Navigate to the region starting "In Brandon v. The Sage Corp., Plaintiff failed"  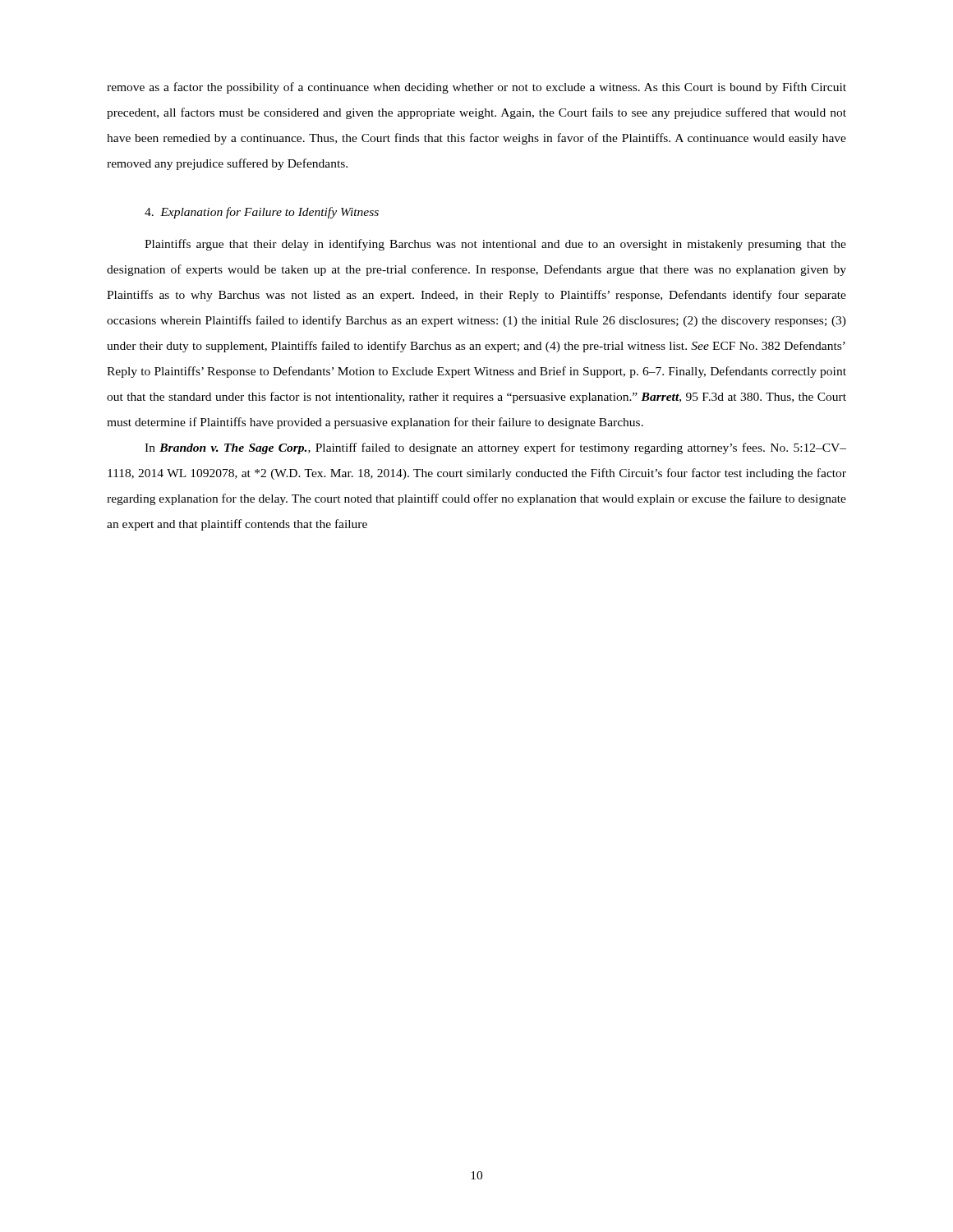tap(476, 485)
